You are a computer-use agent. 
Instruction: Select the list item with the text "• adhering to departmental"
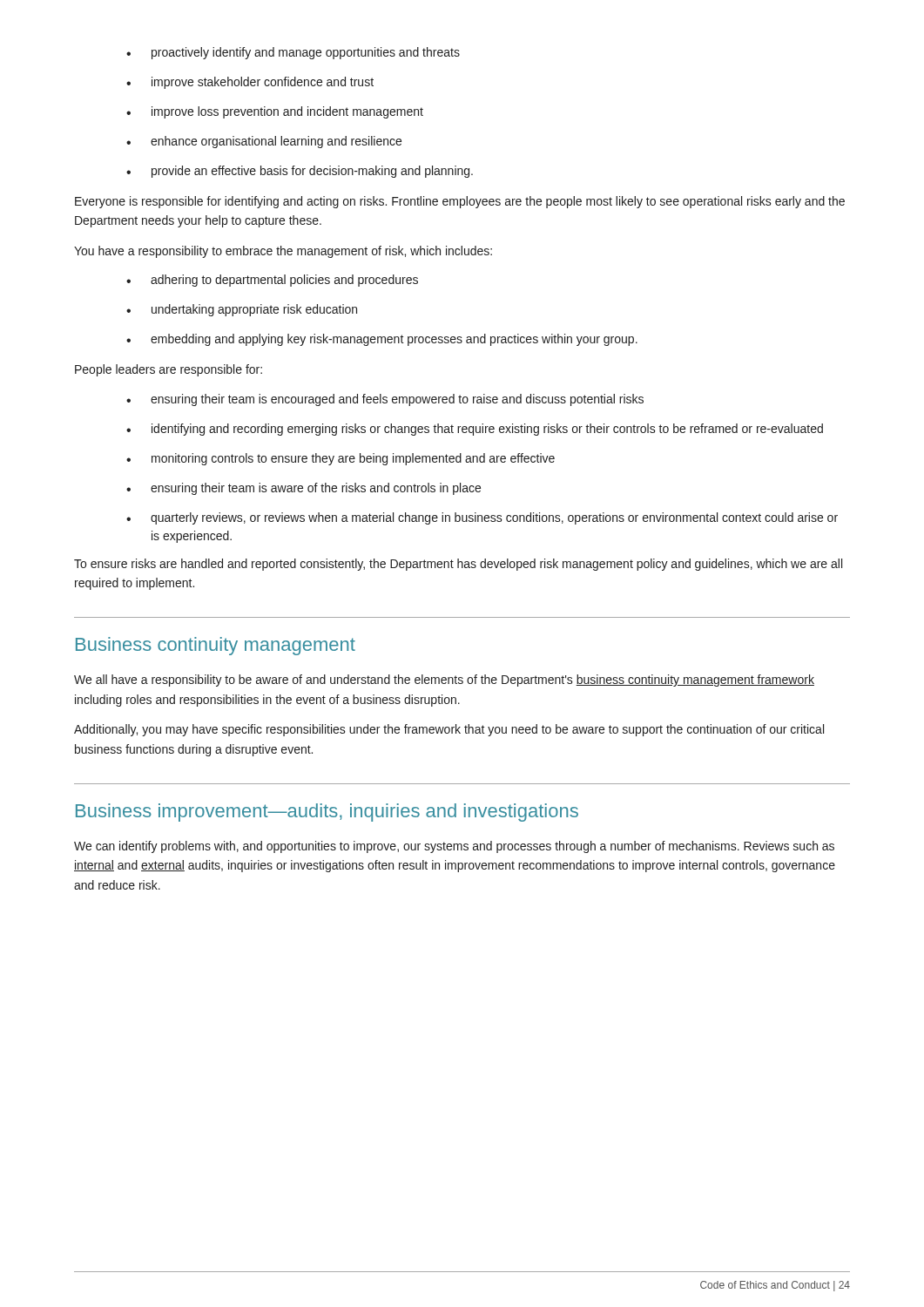tap(272, 281)
